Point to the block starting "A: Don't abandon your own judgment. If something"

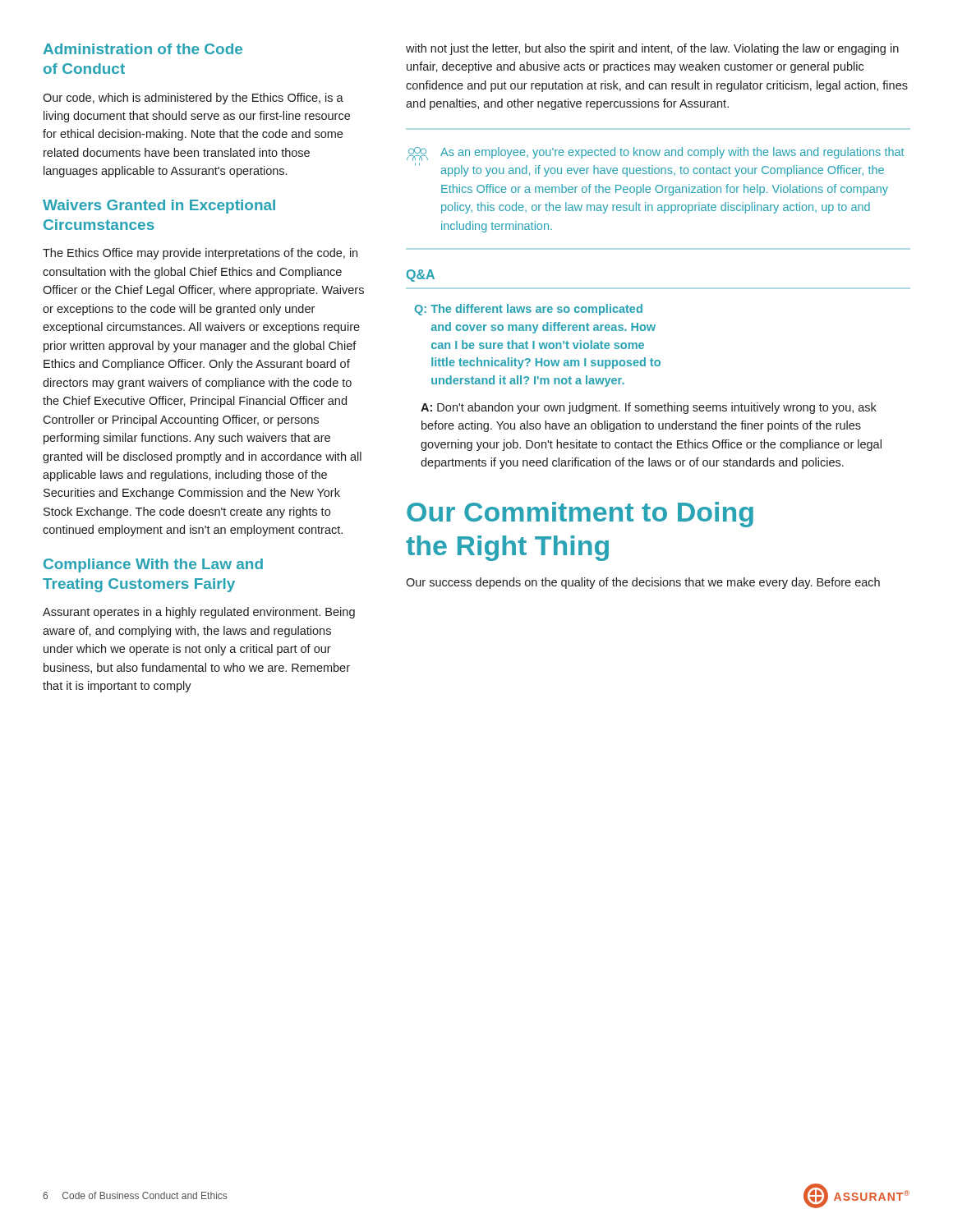651,435
